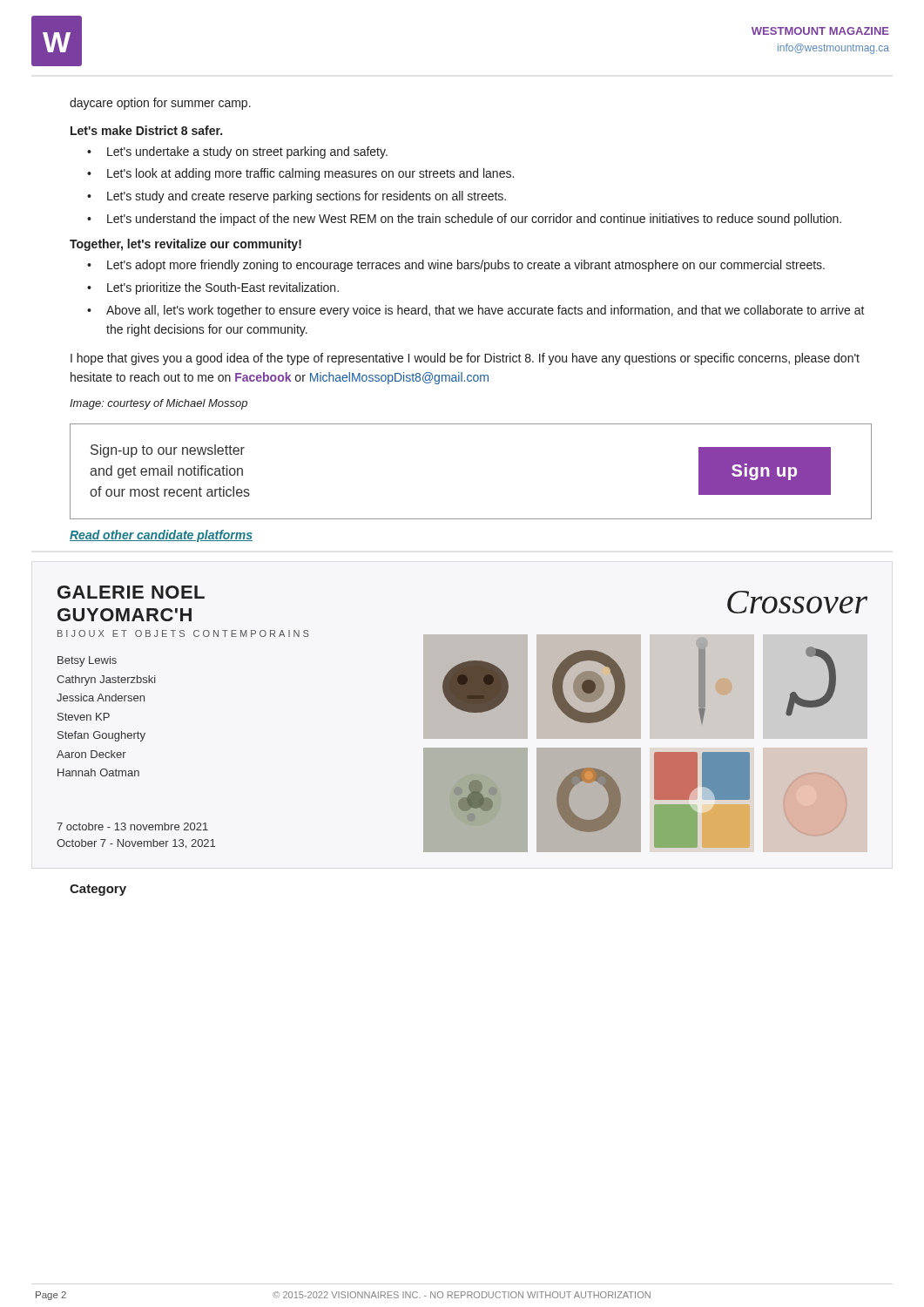The image size is (924, 1307).
Task: Click on the list item that says "• Let's undertake a study on"
Action: 237,152
